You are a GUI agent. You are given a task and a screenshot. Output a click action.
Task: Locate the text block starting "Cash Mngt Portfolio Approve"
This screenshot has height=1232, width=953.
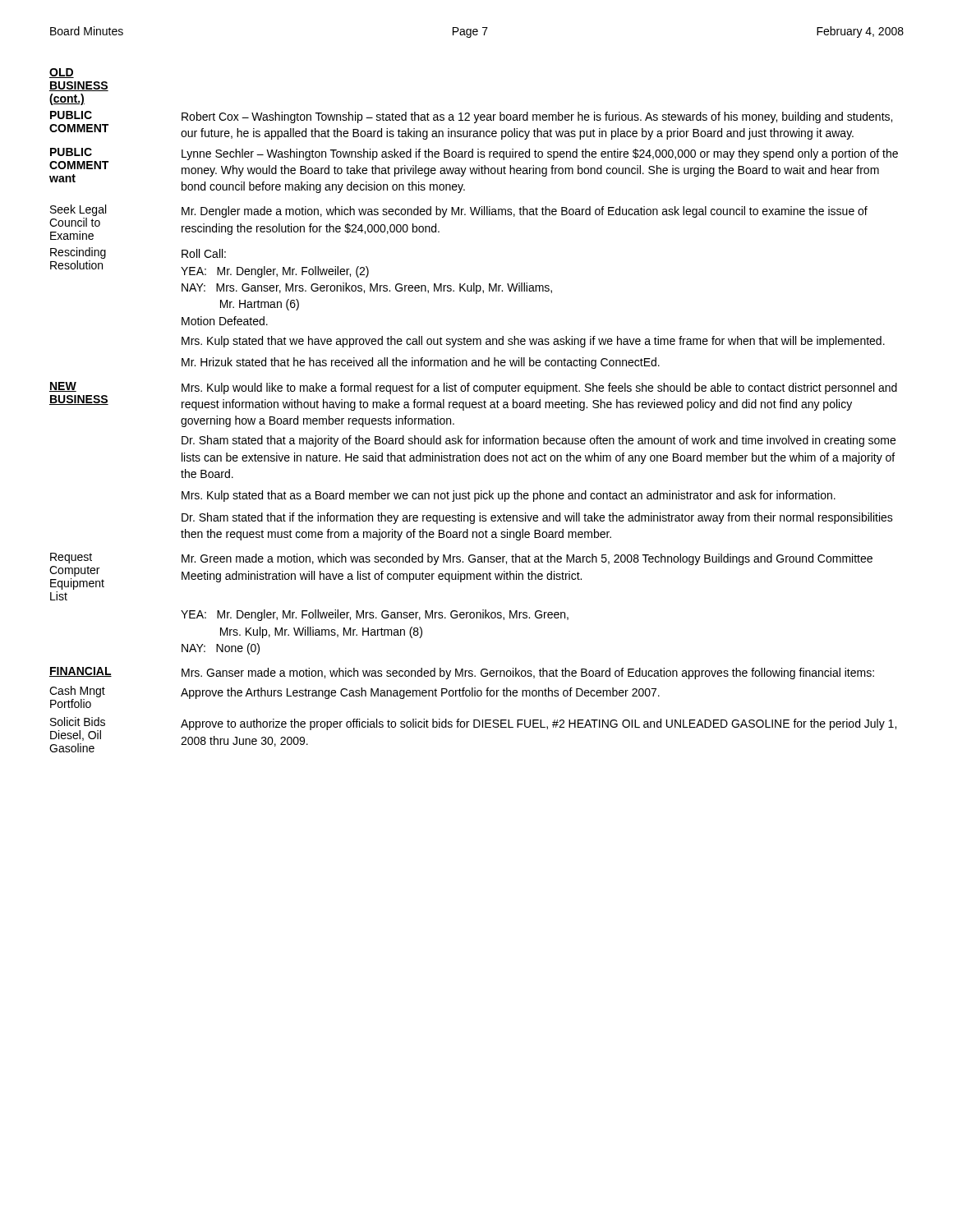(476, 698)
